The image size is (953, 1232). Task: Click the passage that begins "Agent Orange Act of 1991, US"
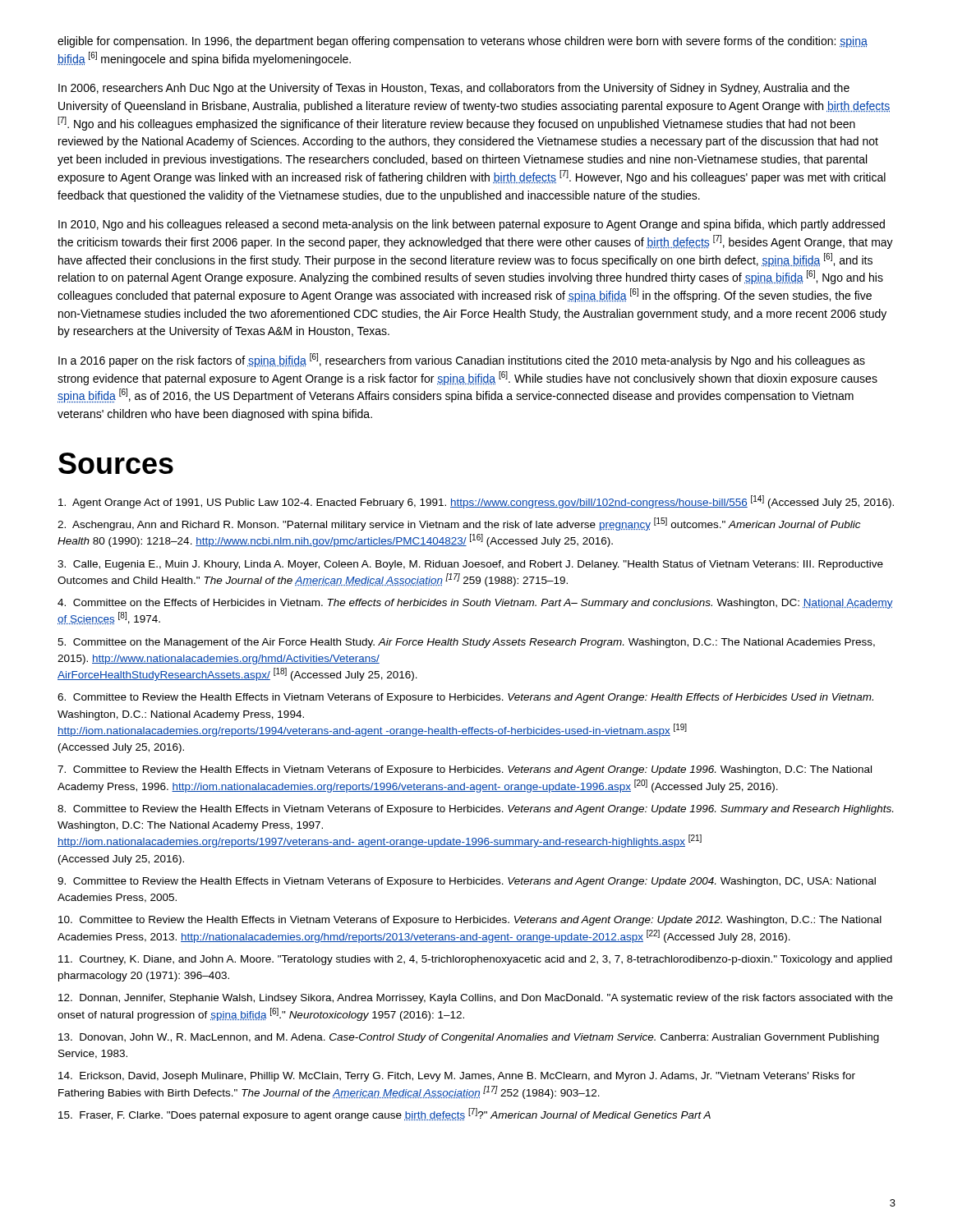pyautogui.click(x=476, y=501)
